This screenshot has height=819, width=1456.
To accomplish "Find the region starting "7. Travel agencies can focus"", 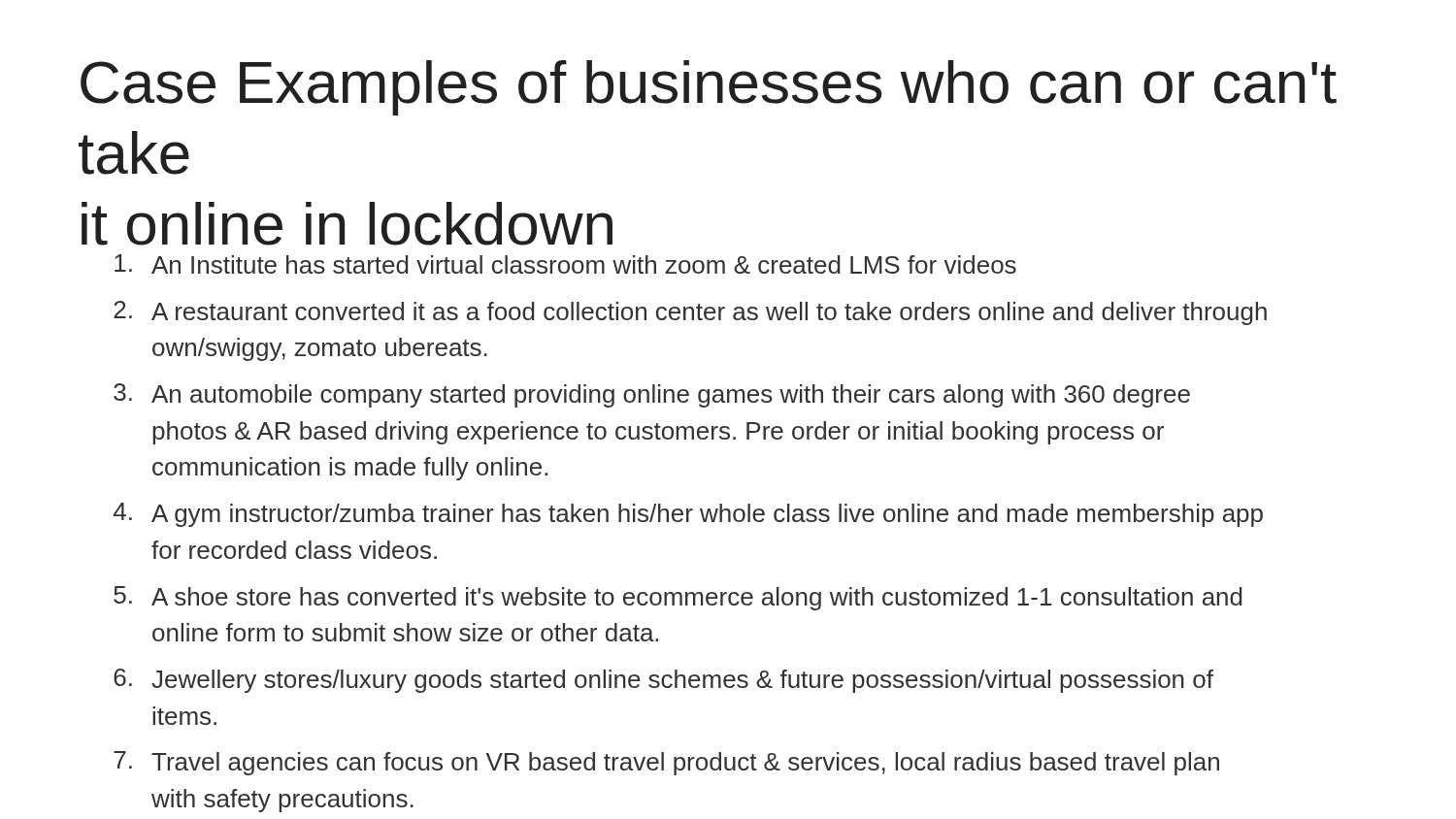I will click(649, 781).
